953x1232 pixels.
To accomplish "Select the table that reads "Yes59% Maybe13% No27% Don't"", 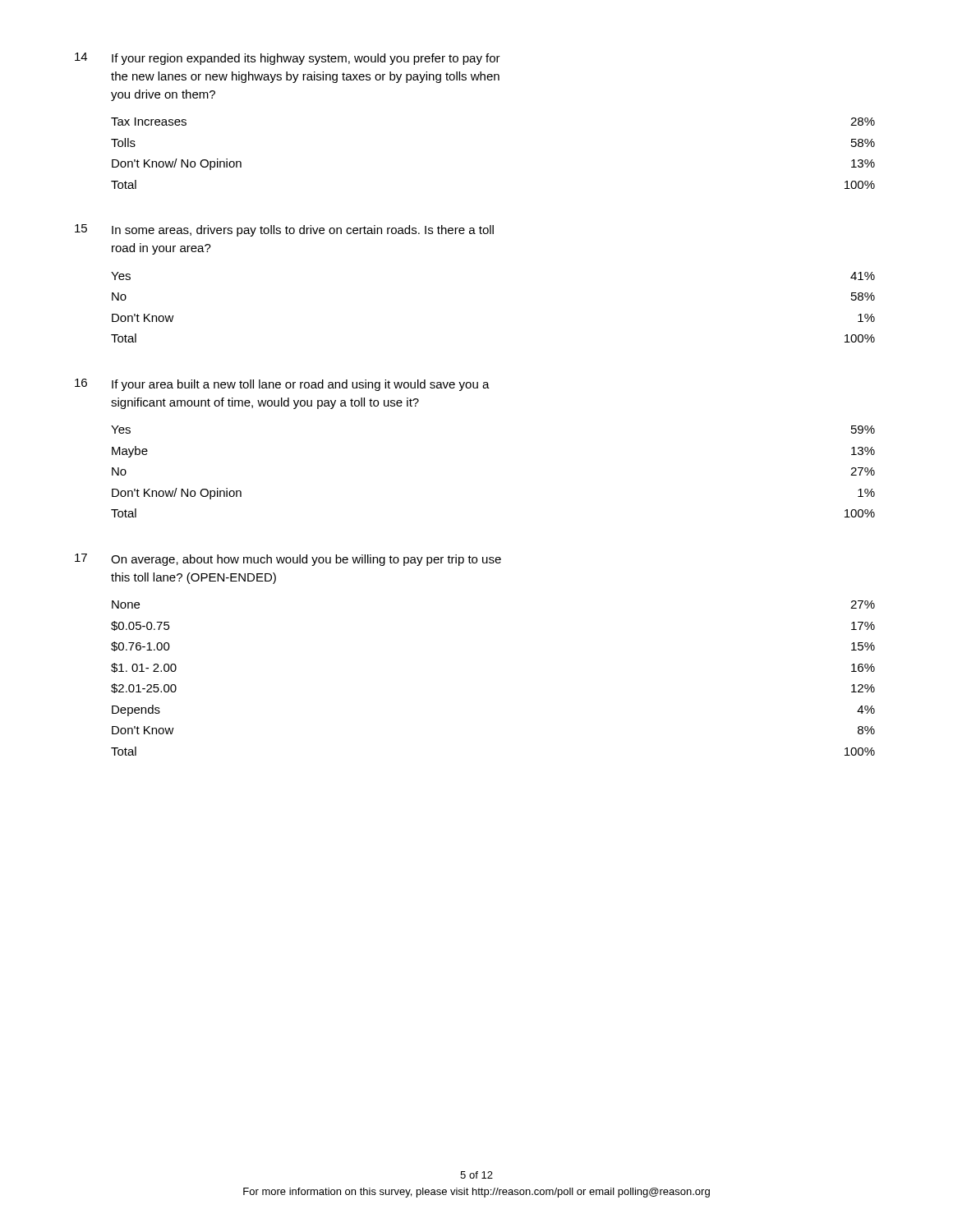I will [495, 471].
